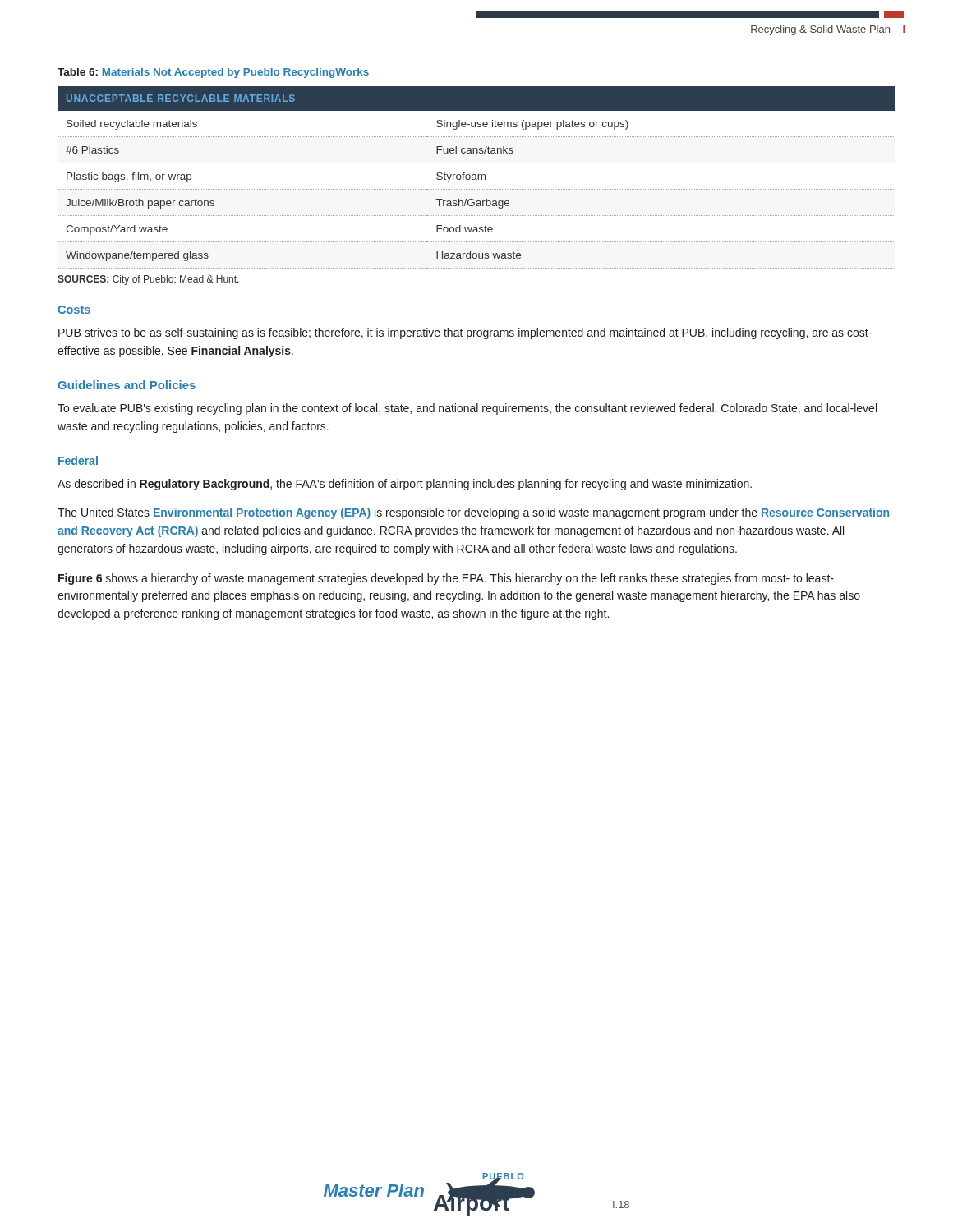
Task: Click the passage that begins "As described in"
Action: [x=405, y=484]
